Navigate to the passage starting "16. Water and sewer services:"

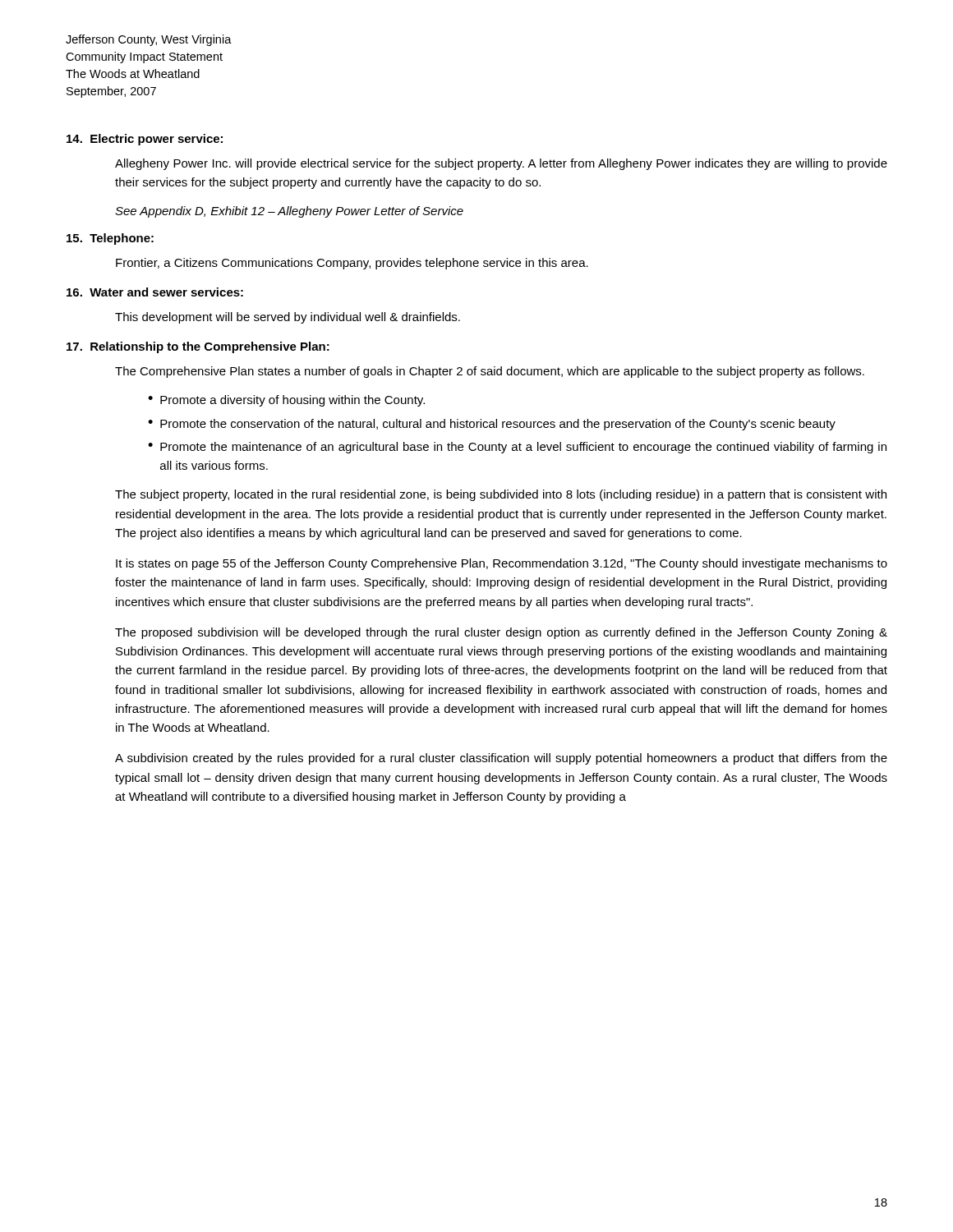(x=155, y=292)
